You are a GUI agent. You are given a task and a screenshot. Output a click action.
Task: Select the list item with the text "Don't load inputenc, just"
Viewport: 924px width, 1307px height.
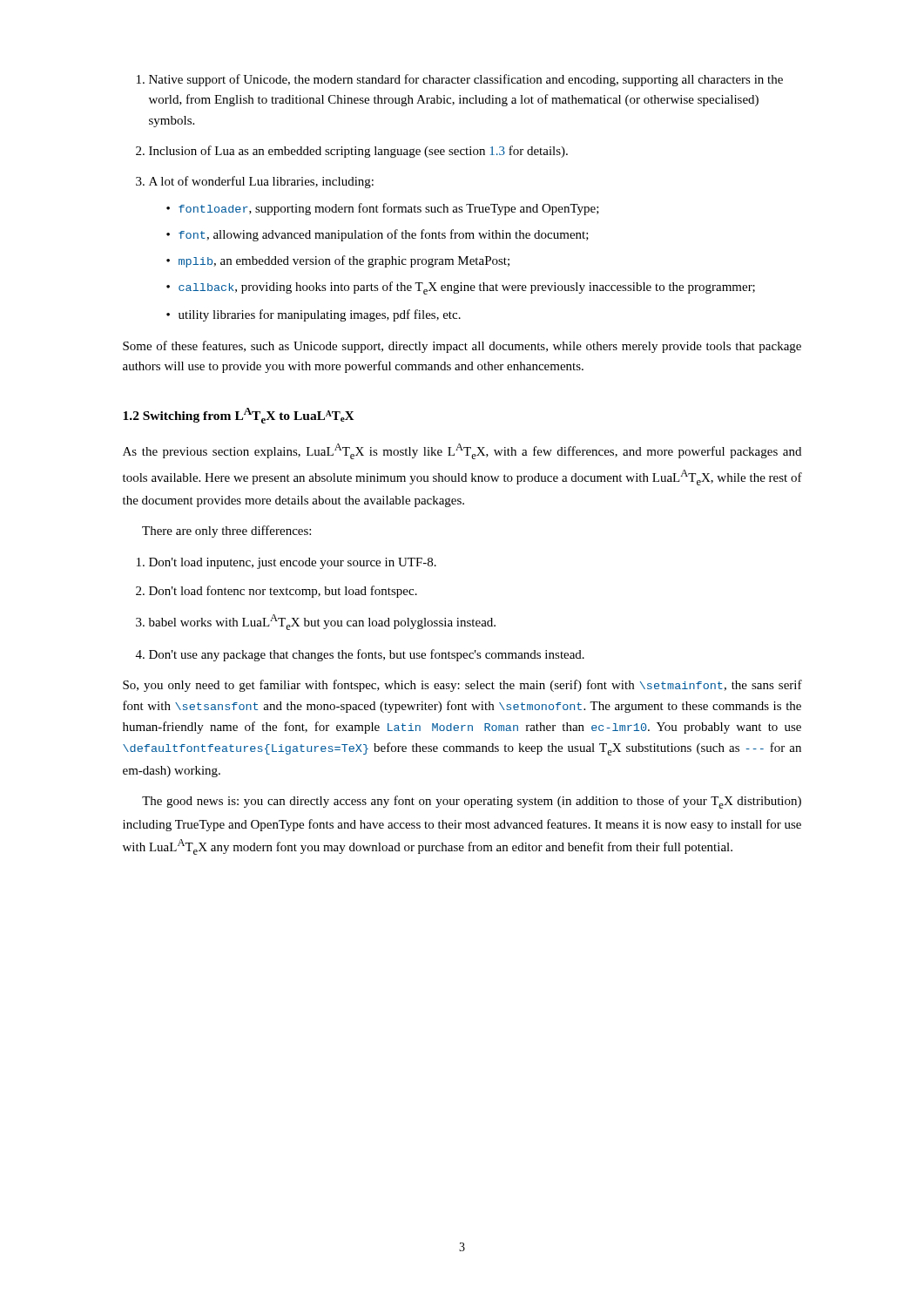[x=462, y=608]
